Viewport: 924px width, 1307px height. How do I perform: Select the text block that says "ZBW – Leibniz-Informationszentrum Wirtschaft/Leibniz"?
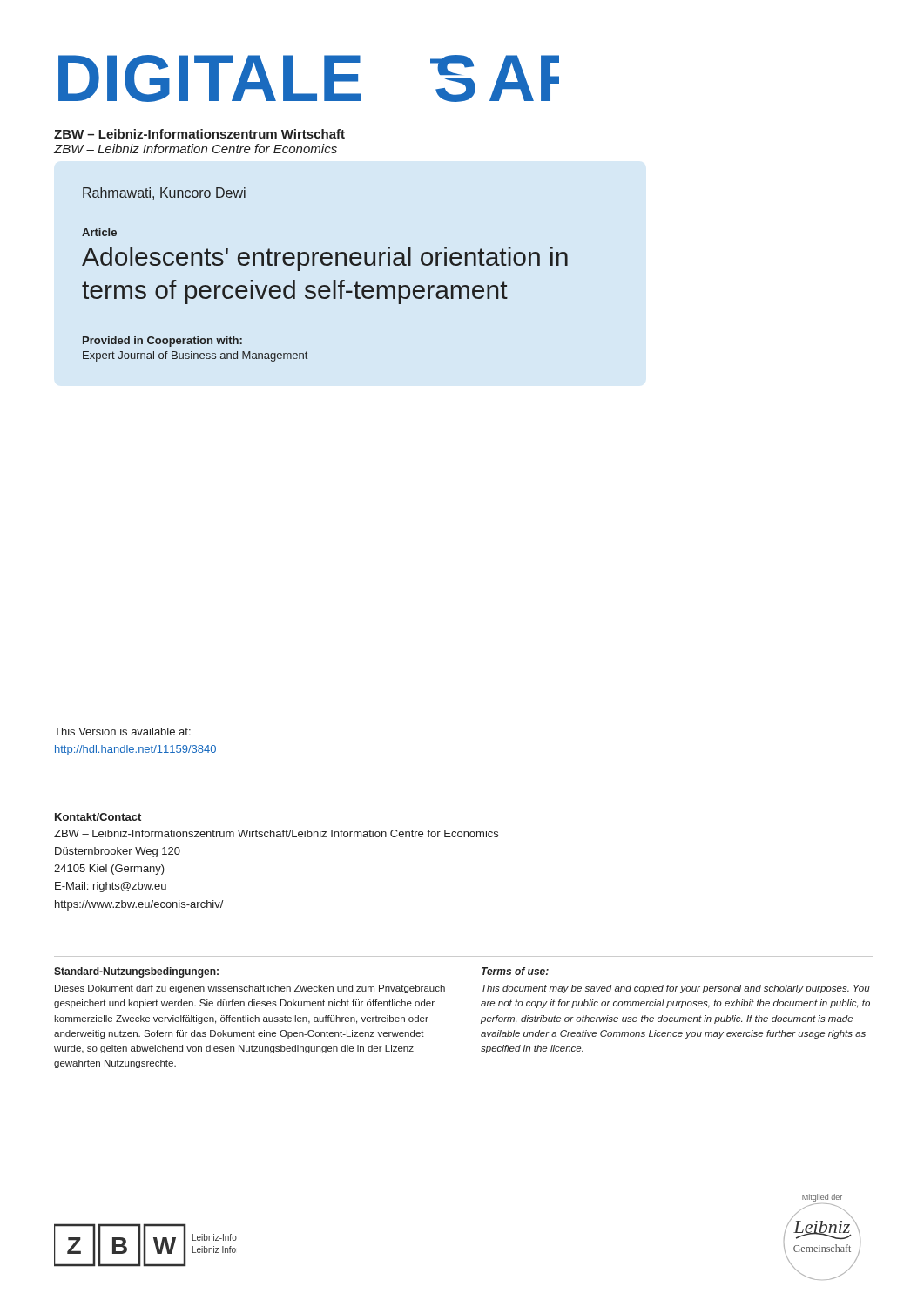(x=276, y=833)
